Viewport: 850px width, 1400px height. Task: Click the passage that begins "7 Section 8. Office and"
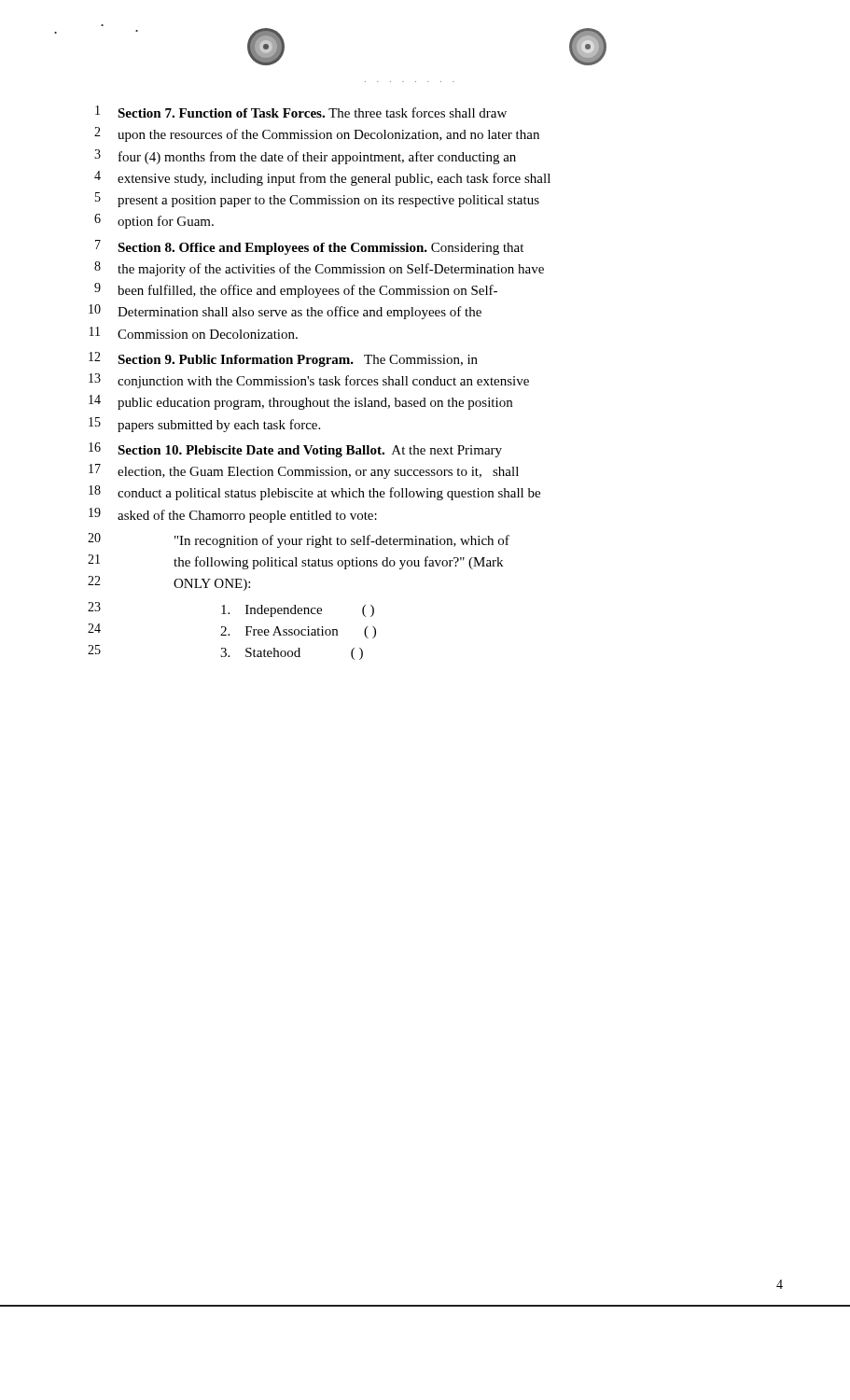425,291
